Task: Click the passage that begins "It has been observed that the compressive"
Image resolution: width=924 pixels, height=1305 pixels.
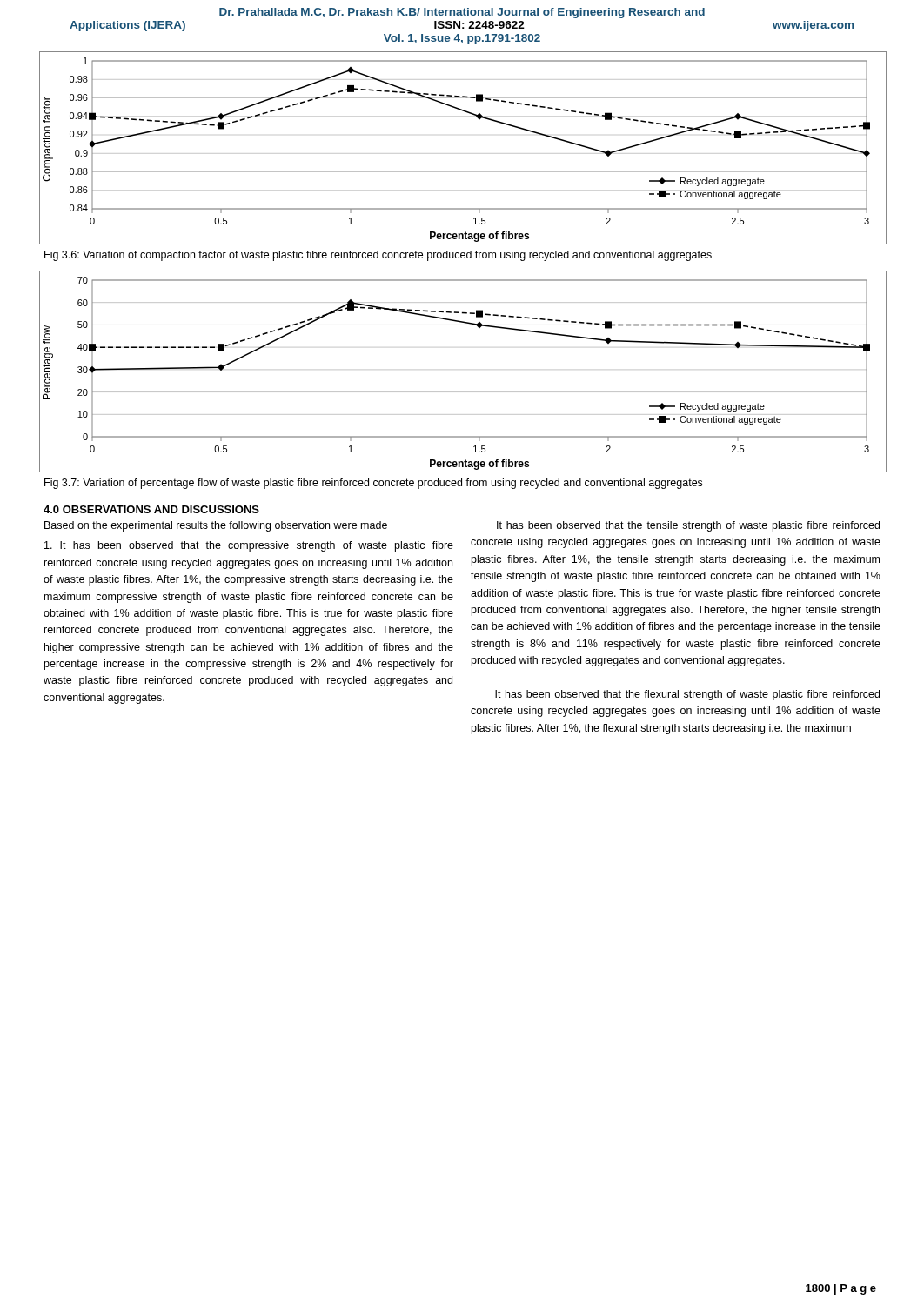Action: (x=248, y=622)
